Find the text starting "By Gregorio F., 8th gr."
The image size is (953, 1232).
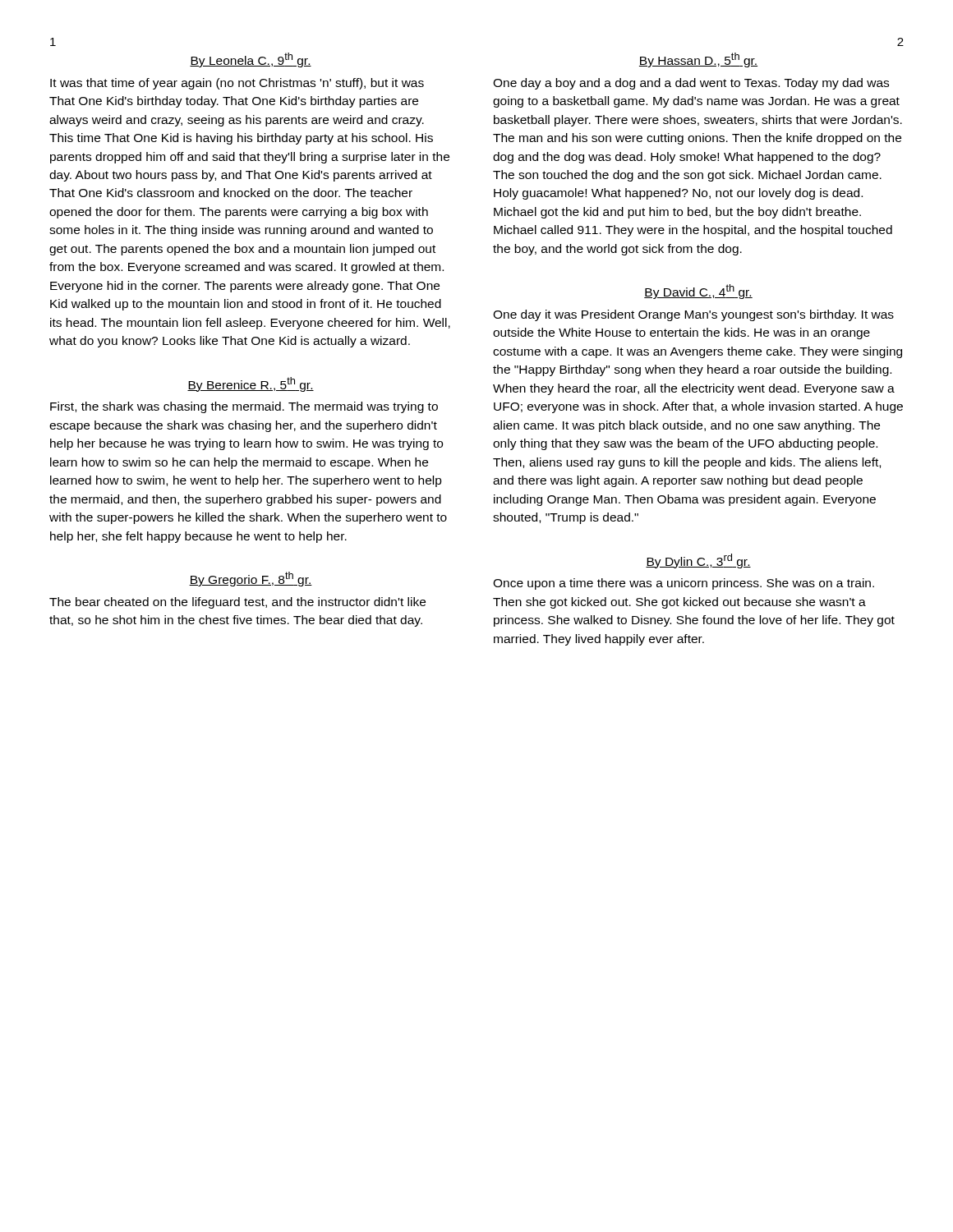pyautogui.click(x=251, y=578)
